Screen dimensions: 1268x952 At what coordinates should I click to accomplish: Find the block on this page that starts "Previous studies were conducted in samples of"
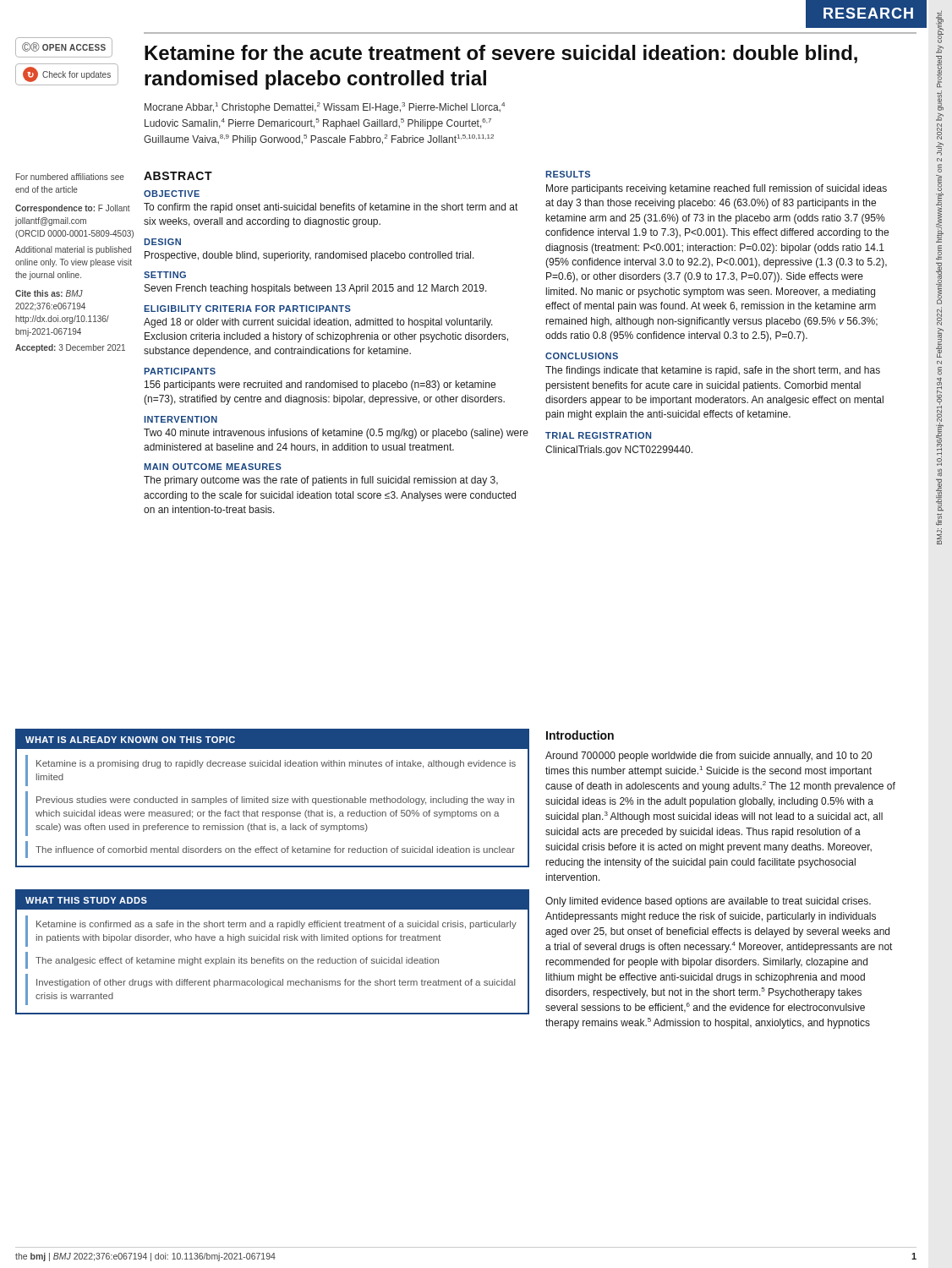point(275,813)
